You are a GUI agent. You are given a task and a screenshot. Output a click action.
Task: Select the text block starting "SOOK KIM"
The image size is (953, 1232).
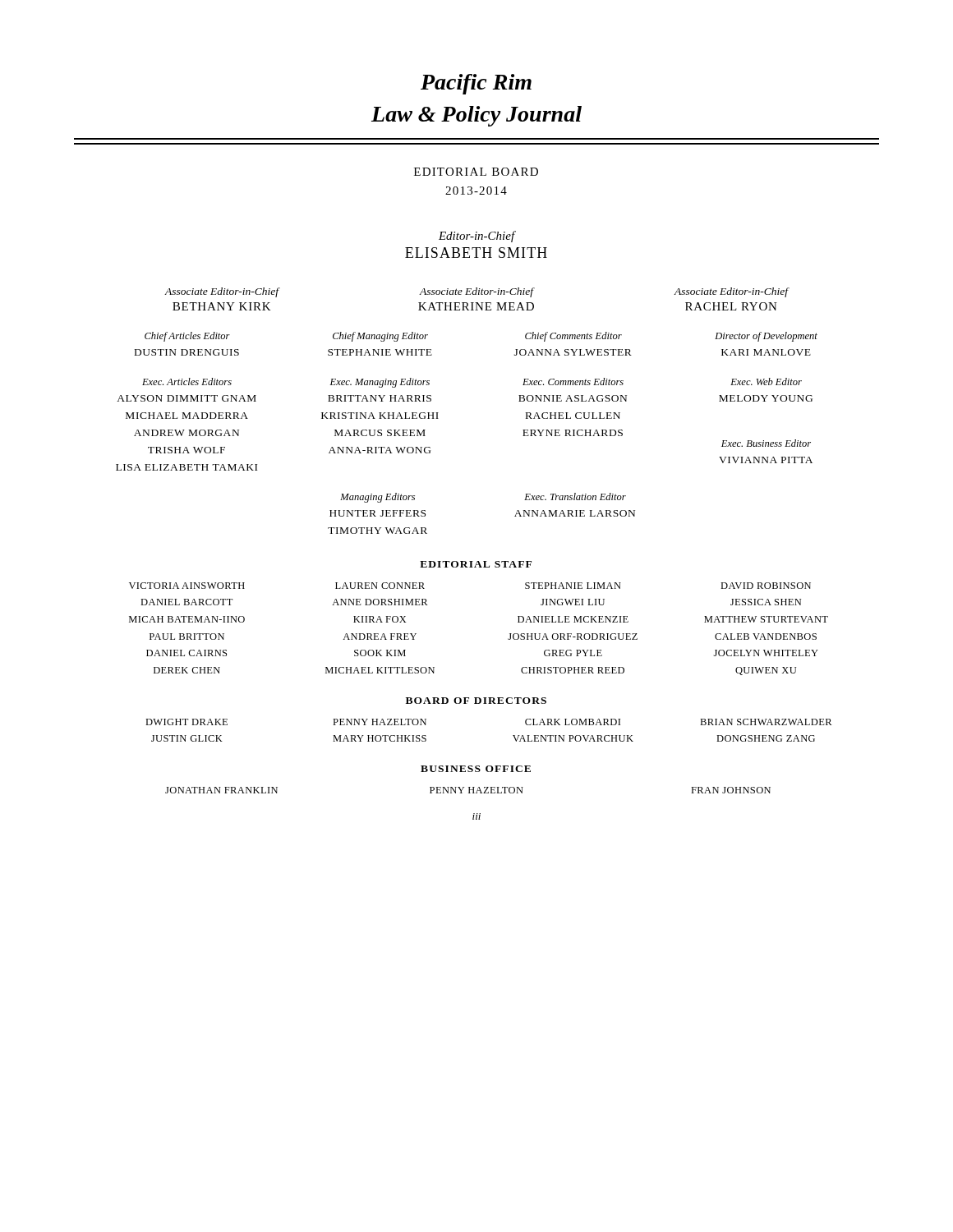tap(380, 653)
